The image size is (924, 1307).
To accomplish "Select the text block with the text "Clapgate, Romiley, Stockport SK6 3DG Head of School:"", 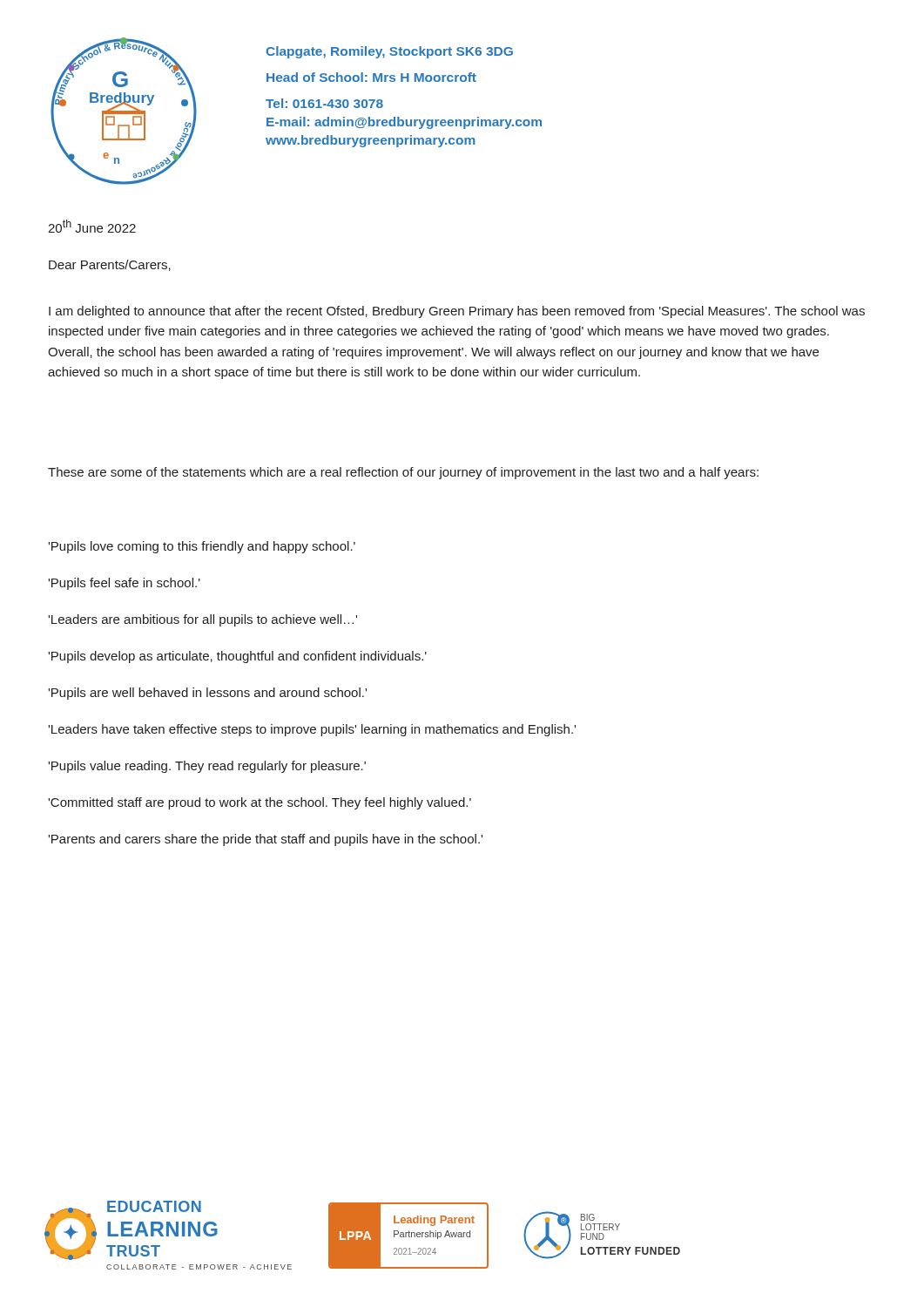I will (x=389, y=52).
